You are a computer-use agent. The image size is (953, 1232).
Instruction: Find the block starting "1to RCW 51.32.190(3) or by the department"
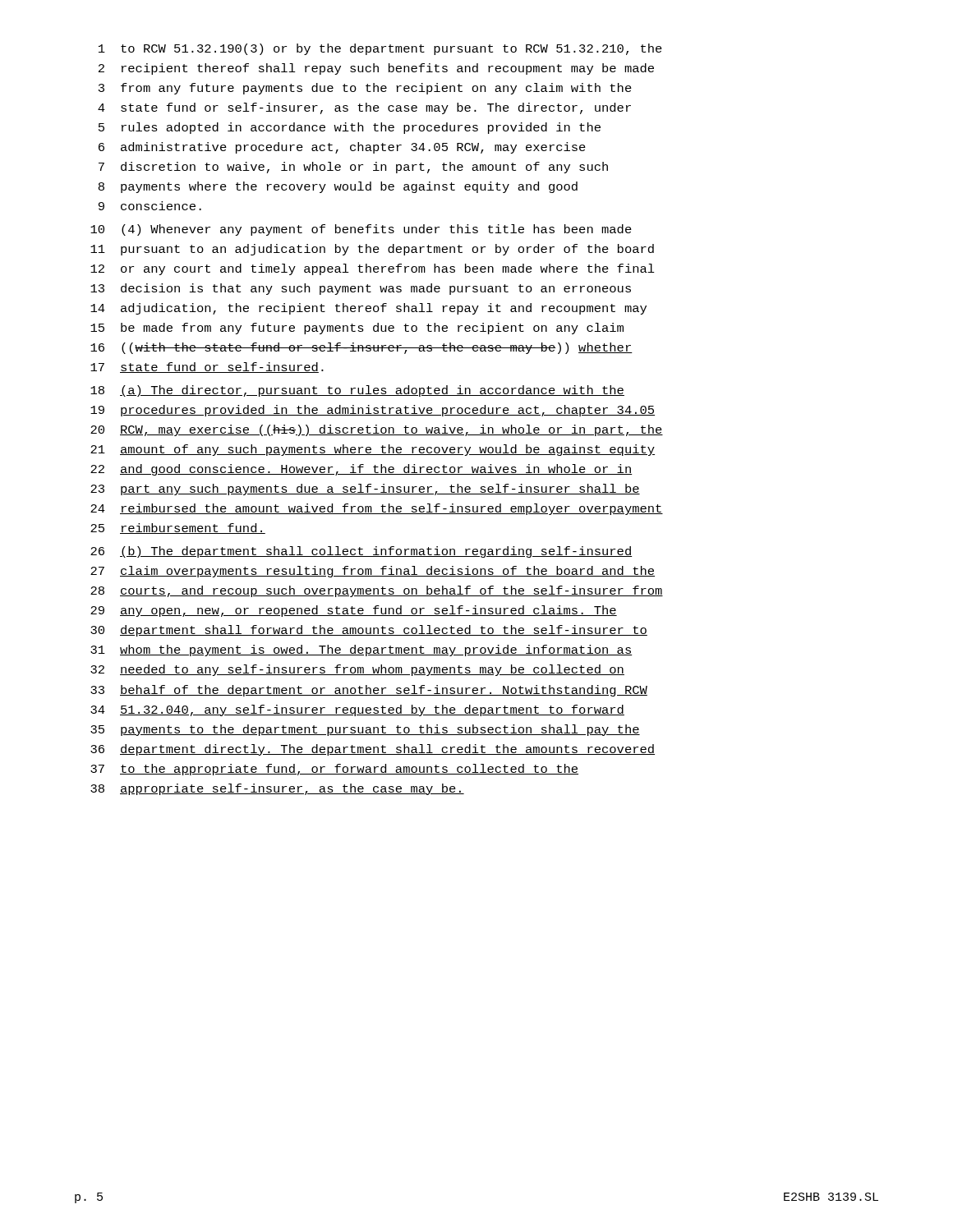[476, 128]
